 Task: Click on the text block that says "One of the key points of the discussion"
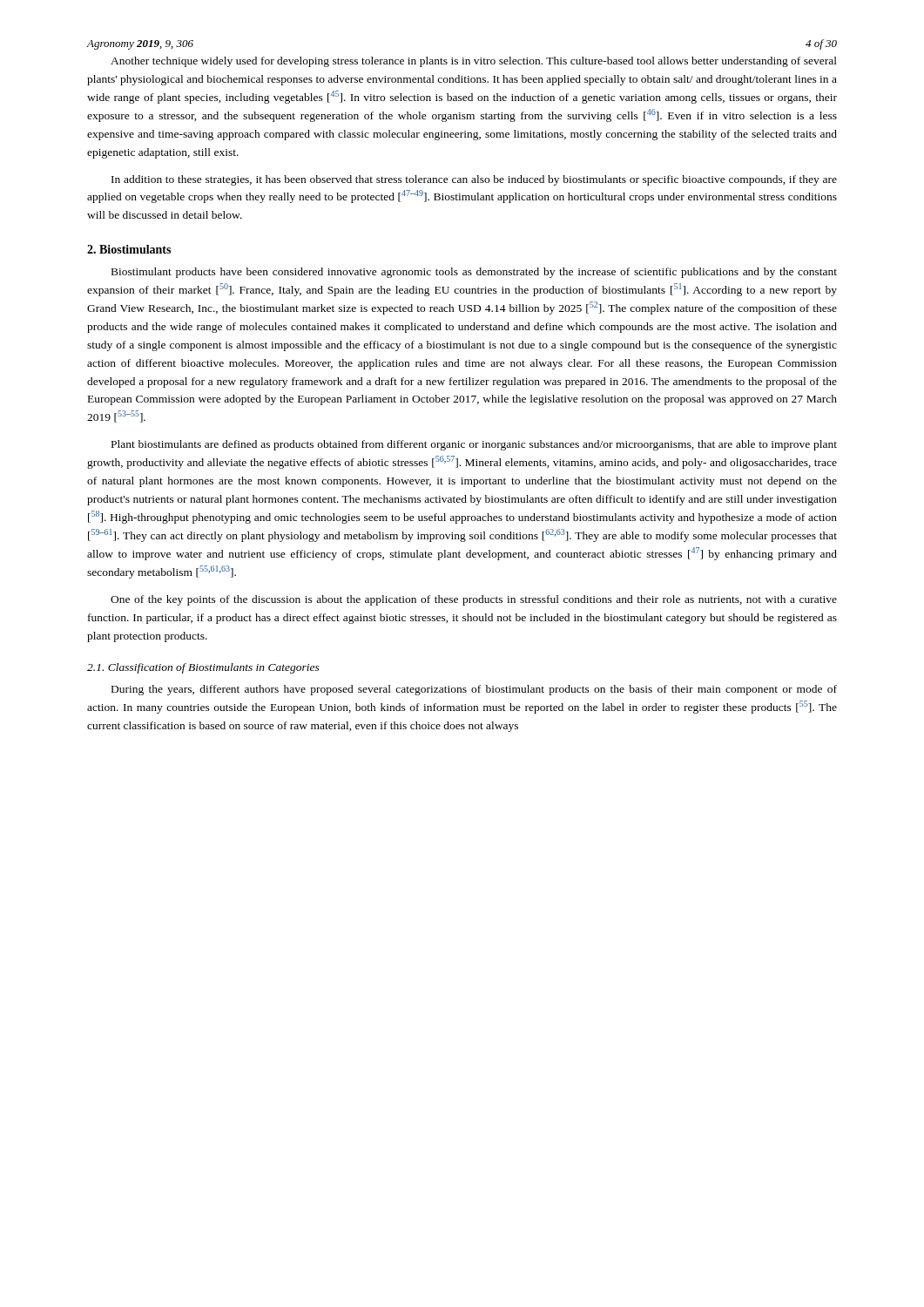[x=462, y=618]
